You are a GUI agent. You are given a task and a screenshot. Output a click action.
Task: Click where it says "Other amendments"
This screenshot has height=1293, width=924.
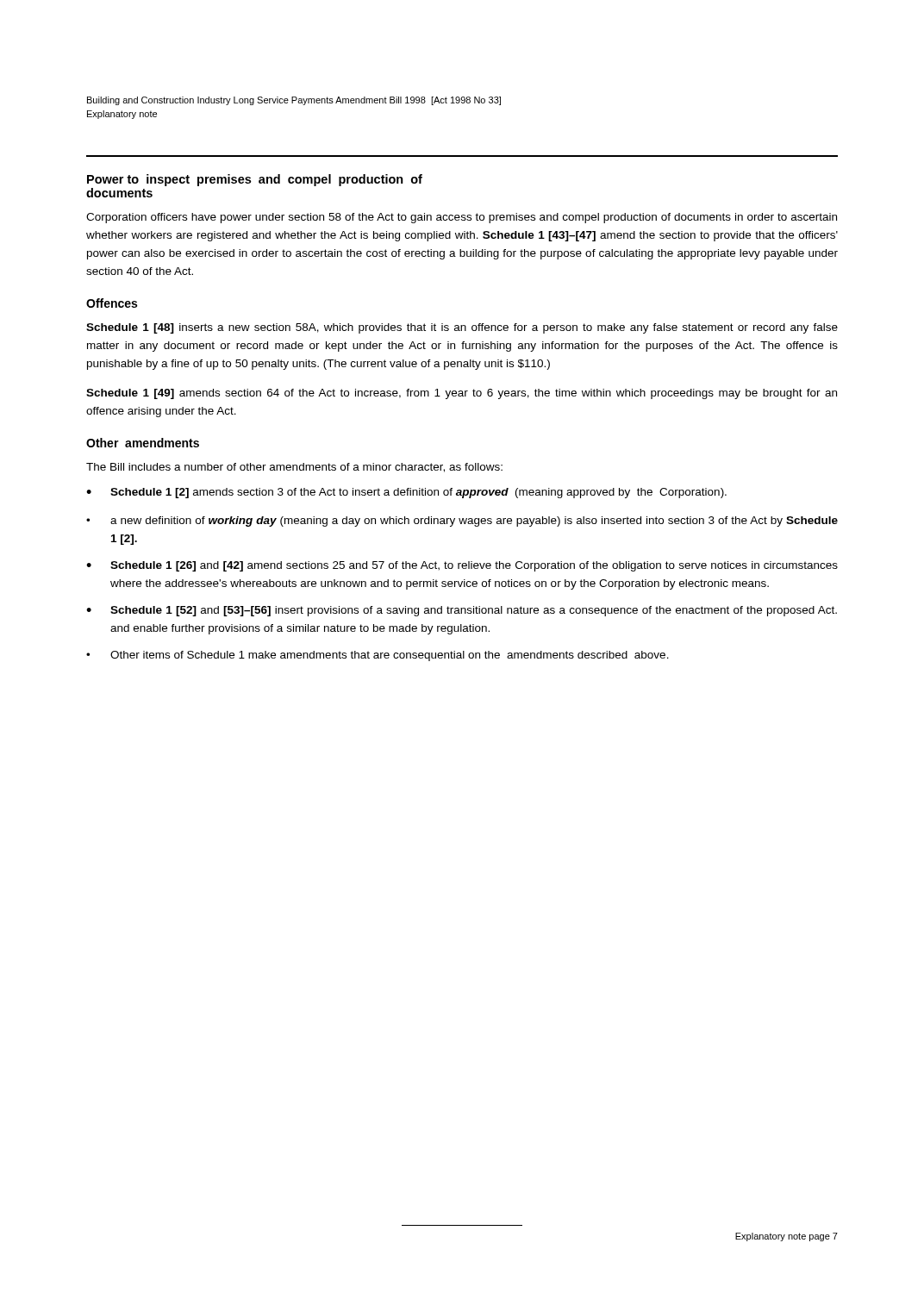click(143, 443)
